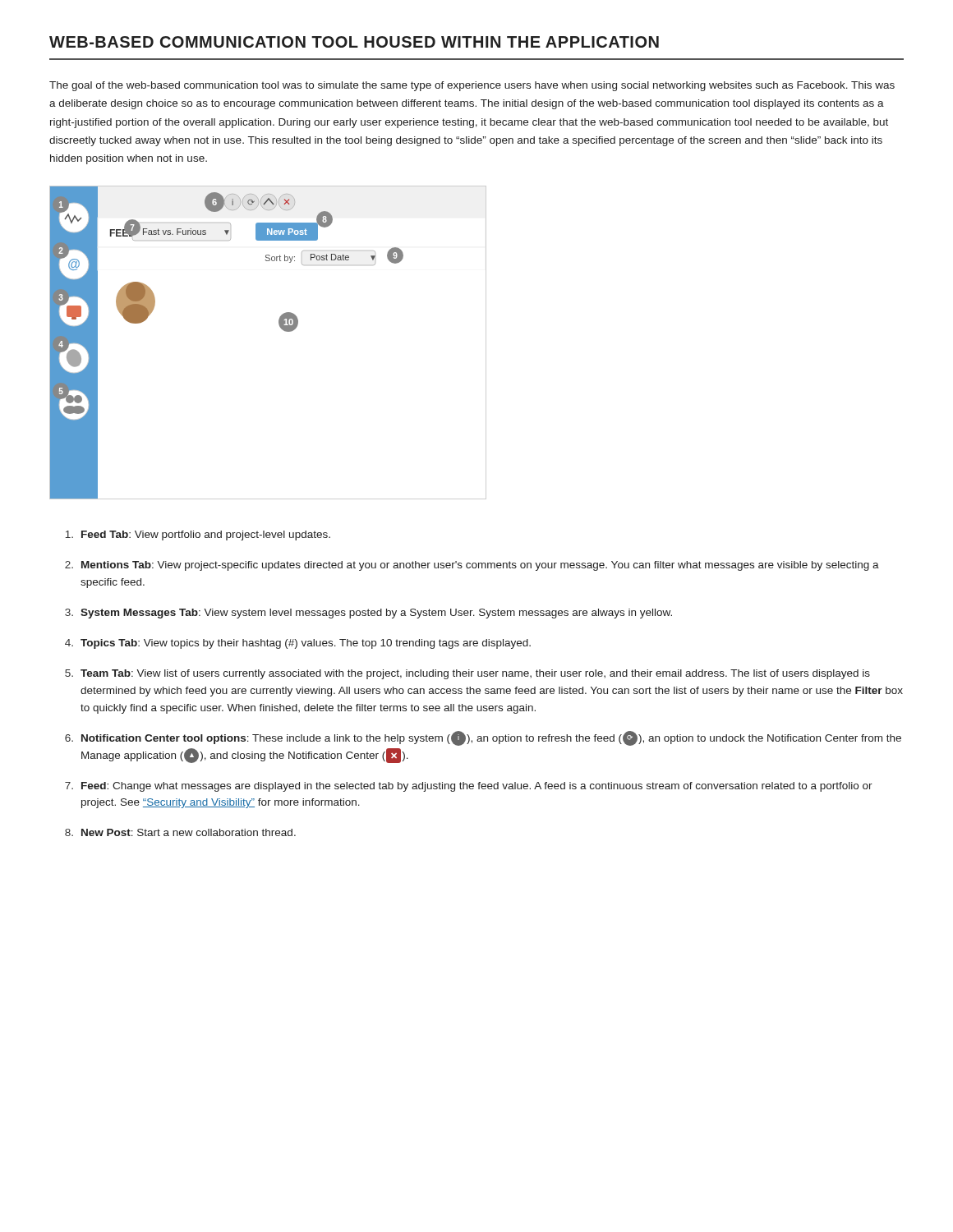Find the list item with the text "6. Notification Center tool"
Viewport: 953px width, 1232px height.
point(476,747)
